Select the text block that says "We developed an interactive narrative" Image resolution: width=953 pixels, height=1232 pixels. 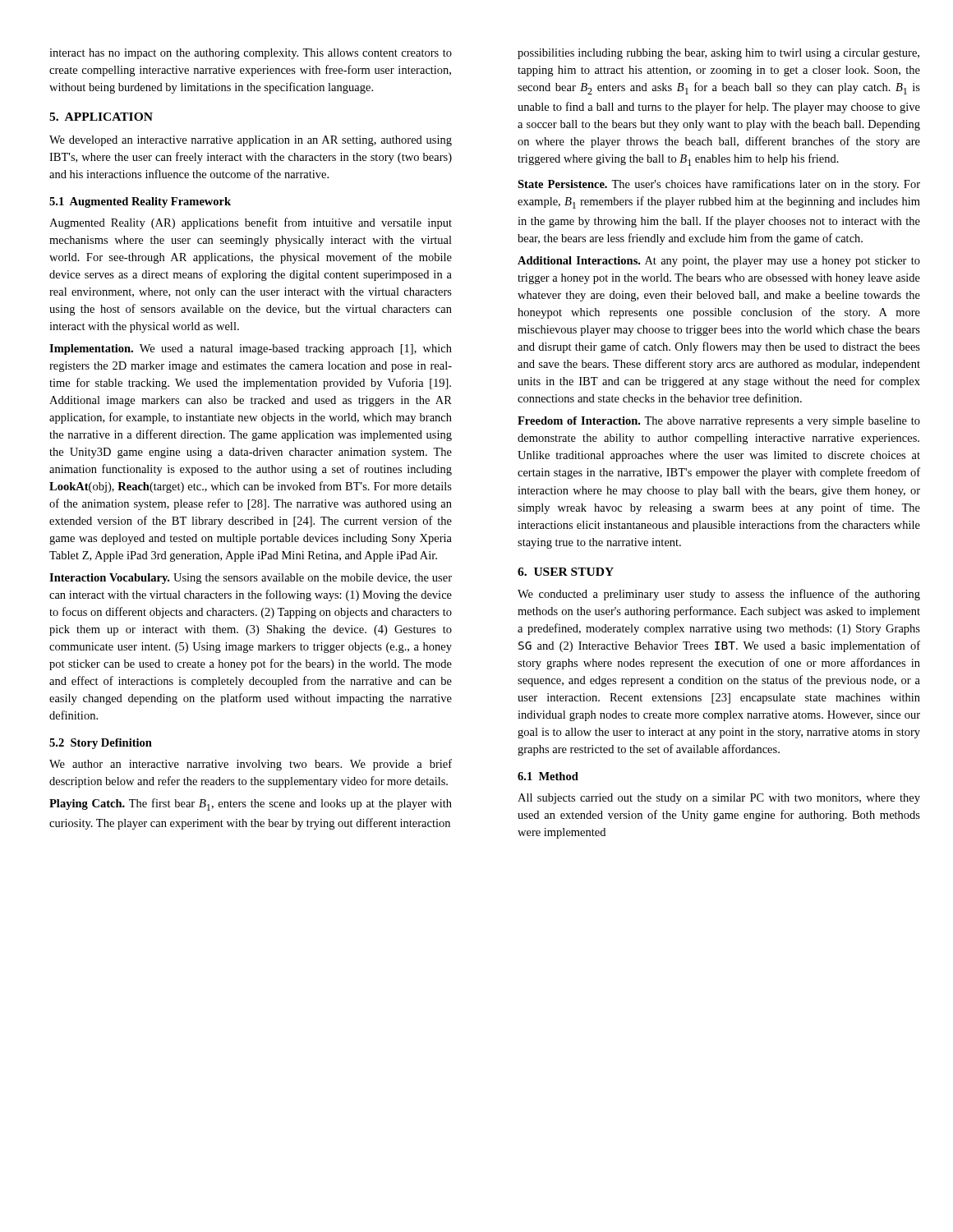[x=251, y=157]
